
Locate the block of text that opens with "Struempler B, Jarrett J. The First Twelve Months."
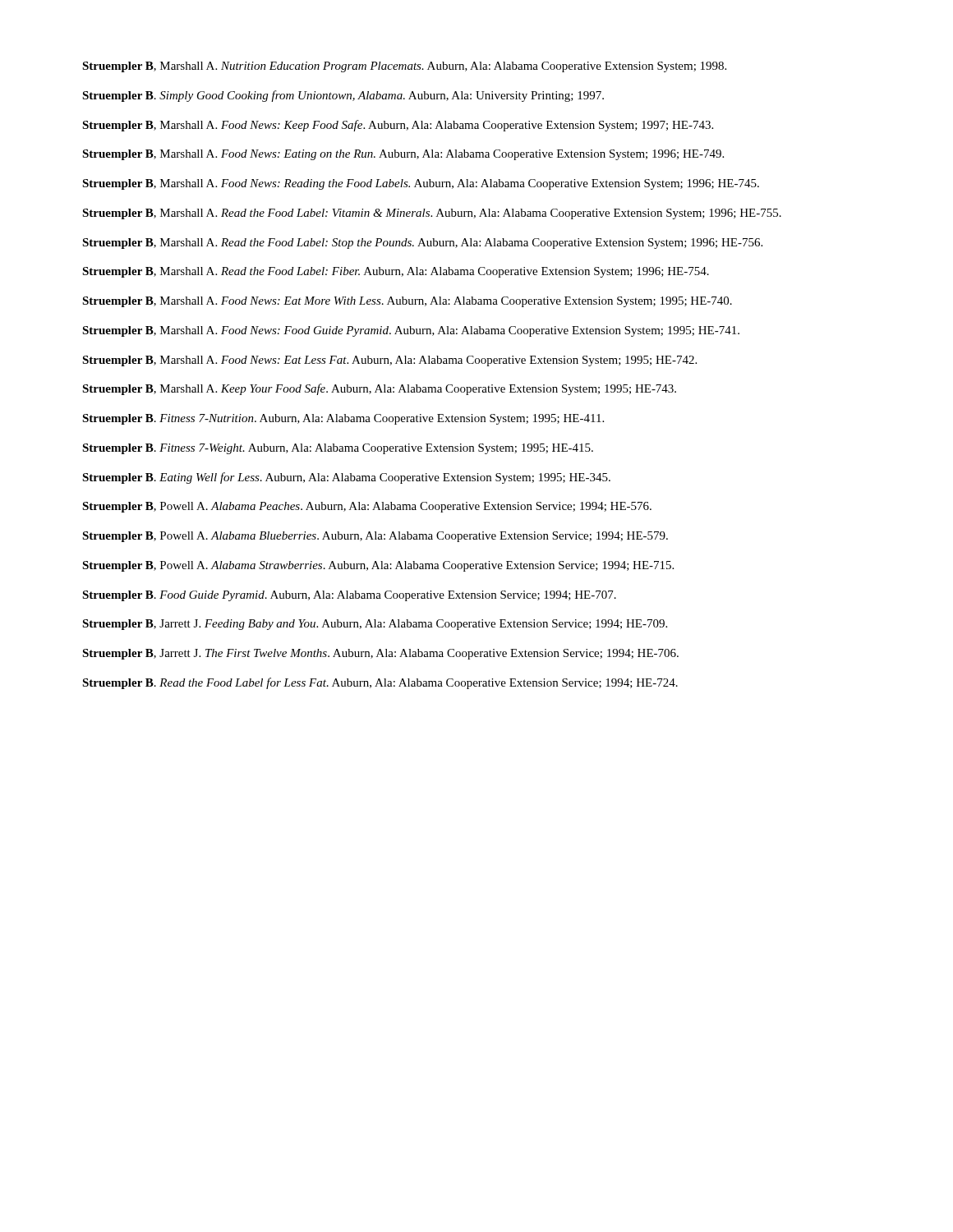(381, 653)
